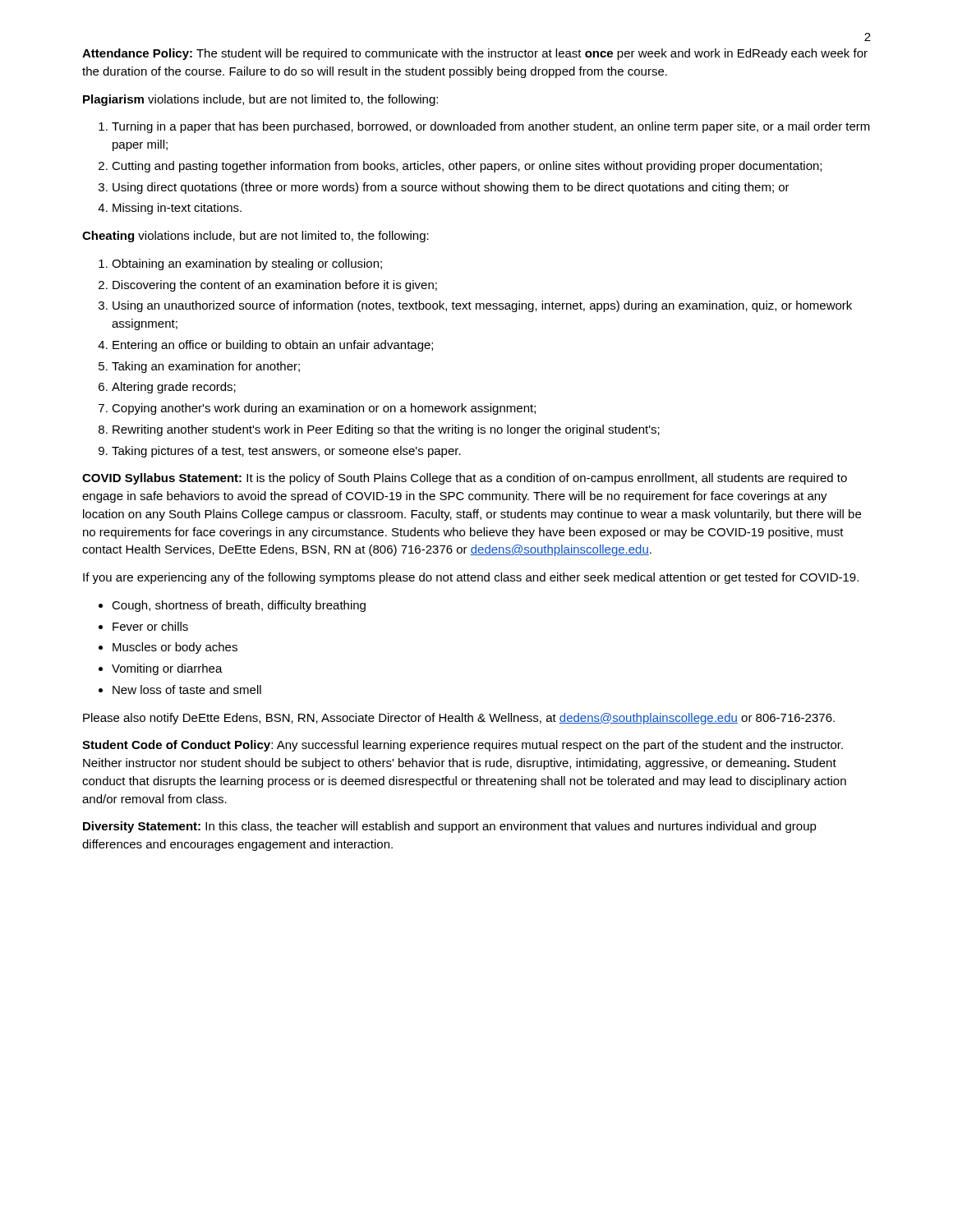This screenshot has height=1232, width=953.
Task: Locate the list item containing "Copying another's work during an examination"
Action: (x=324, y=408)
